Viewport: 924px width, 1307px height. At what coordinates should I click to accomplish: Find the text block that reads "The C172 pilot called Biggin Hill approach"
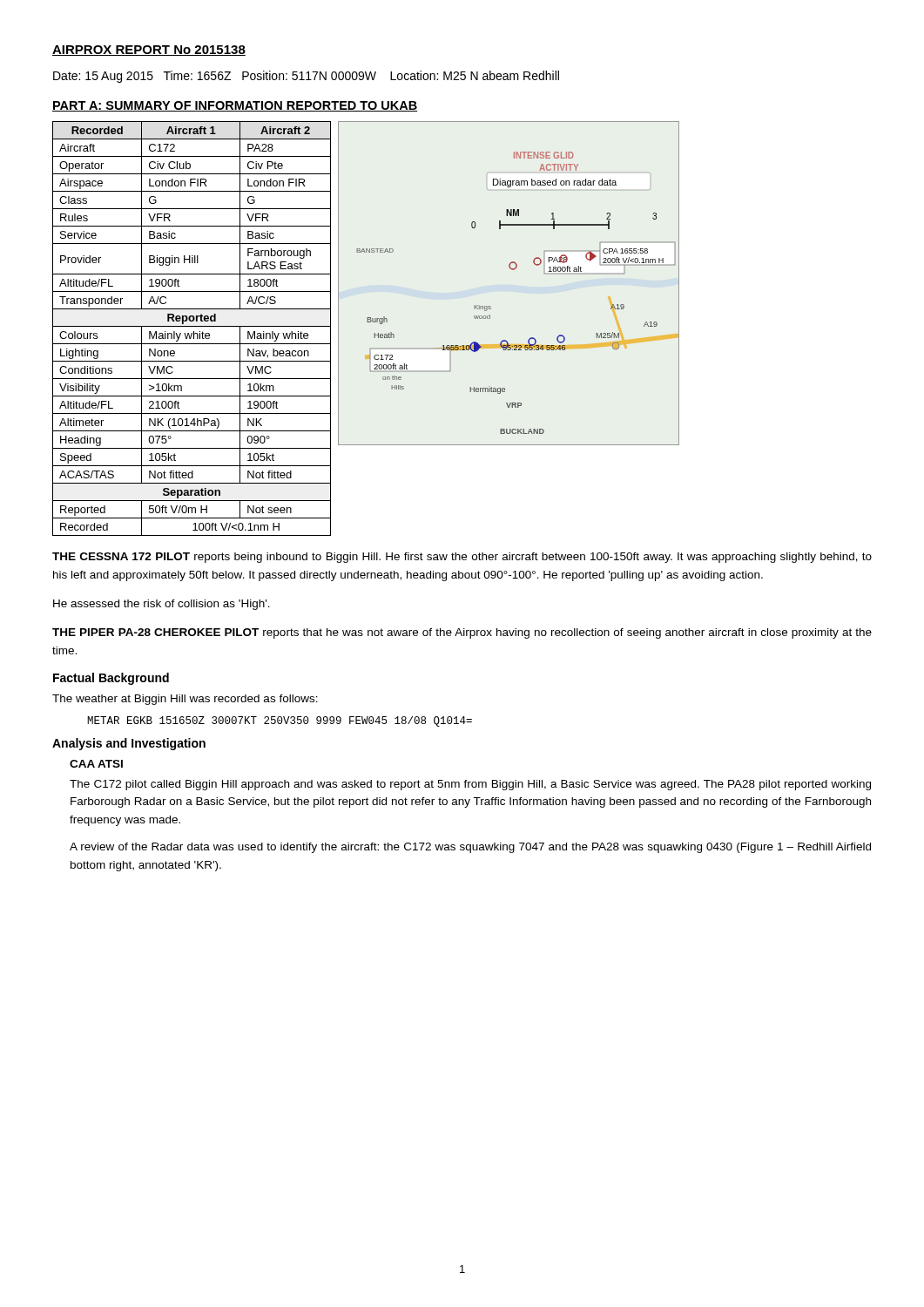pos(471,802)
